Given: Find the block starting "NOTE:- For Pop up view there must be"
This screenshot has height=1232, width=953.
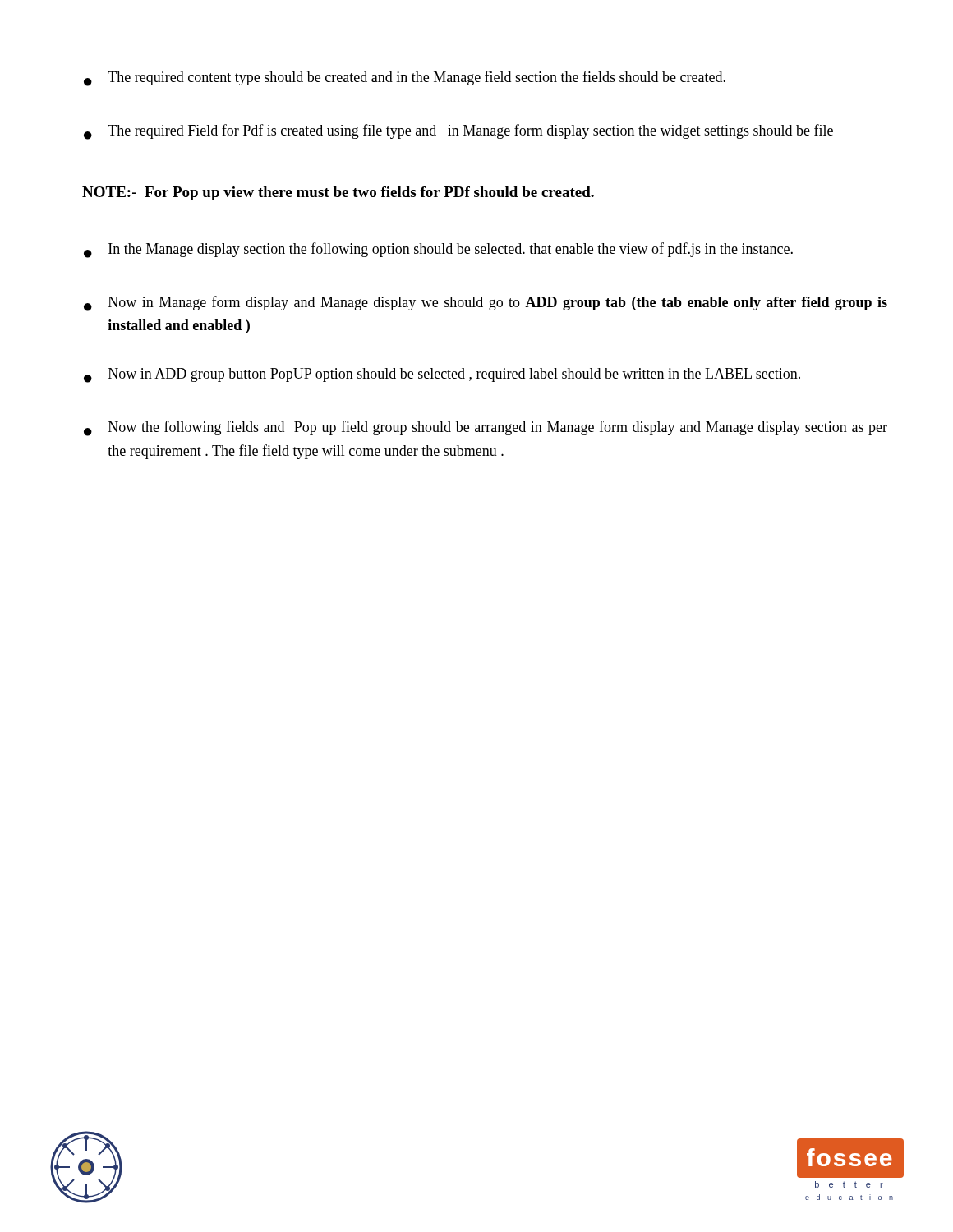Looking at the screenshot, I should click(x=485, y=192).
